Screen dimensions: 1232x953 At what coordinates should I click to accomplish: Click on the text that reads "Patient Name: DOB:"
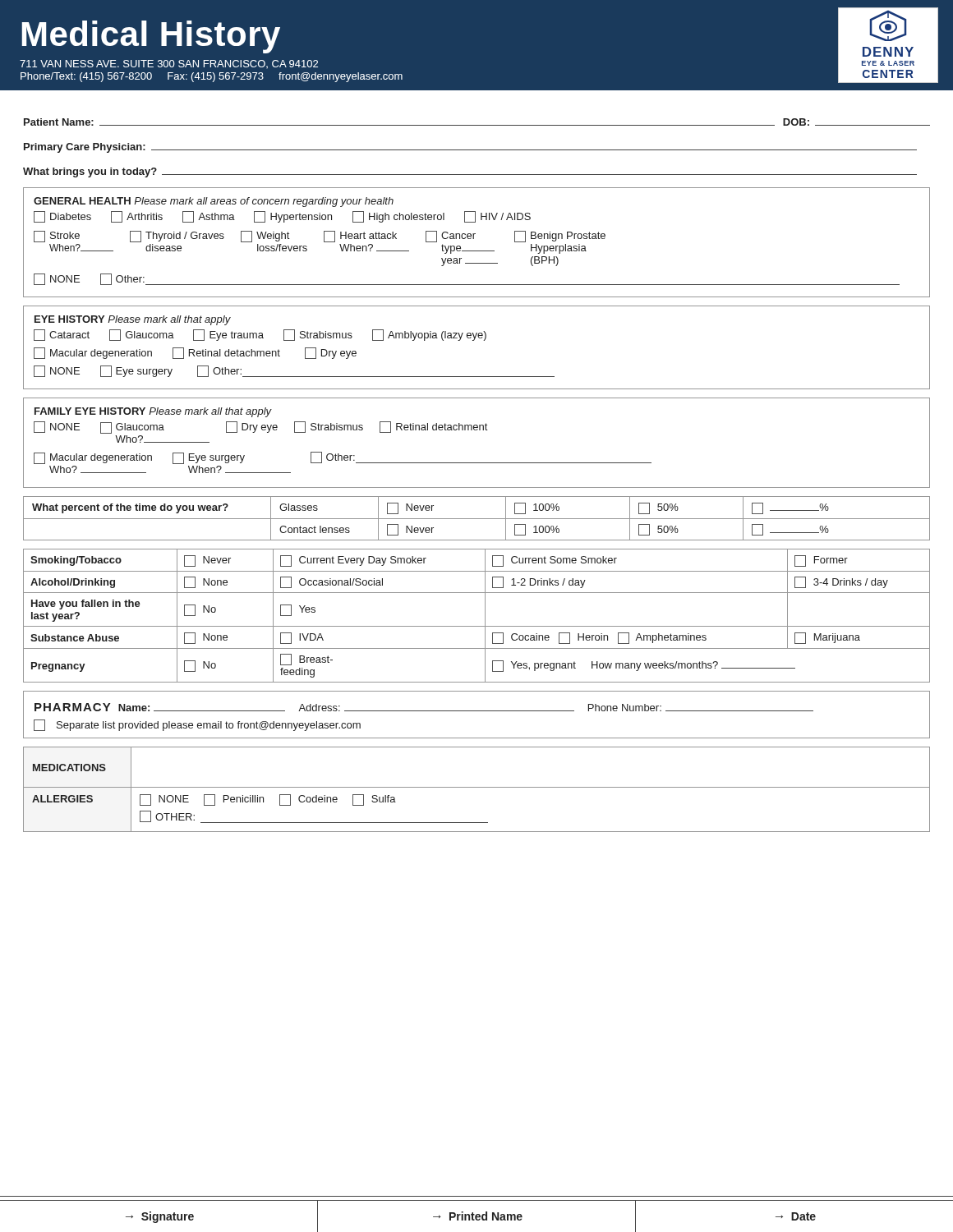point(476,120)
